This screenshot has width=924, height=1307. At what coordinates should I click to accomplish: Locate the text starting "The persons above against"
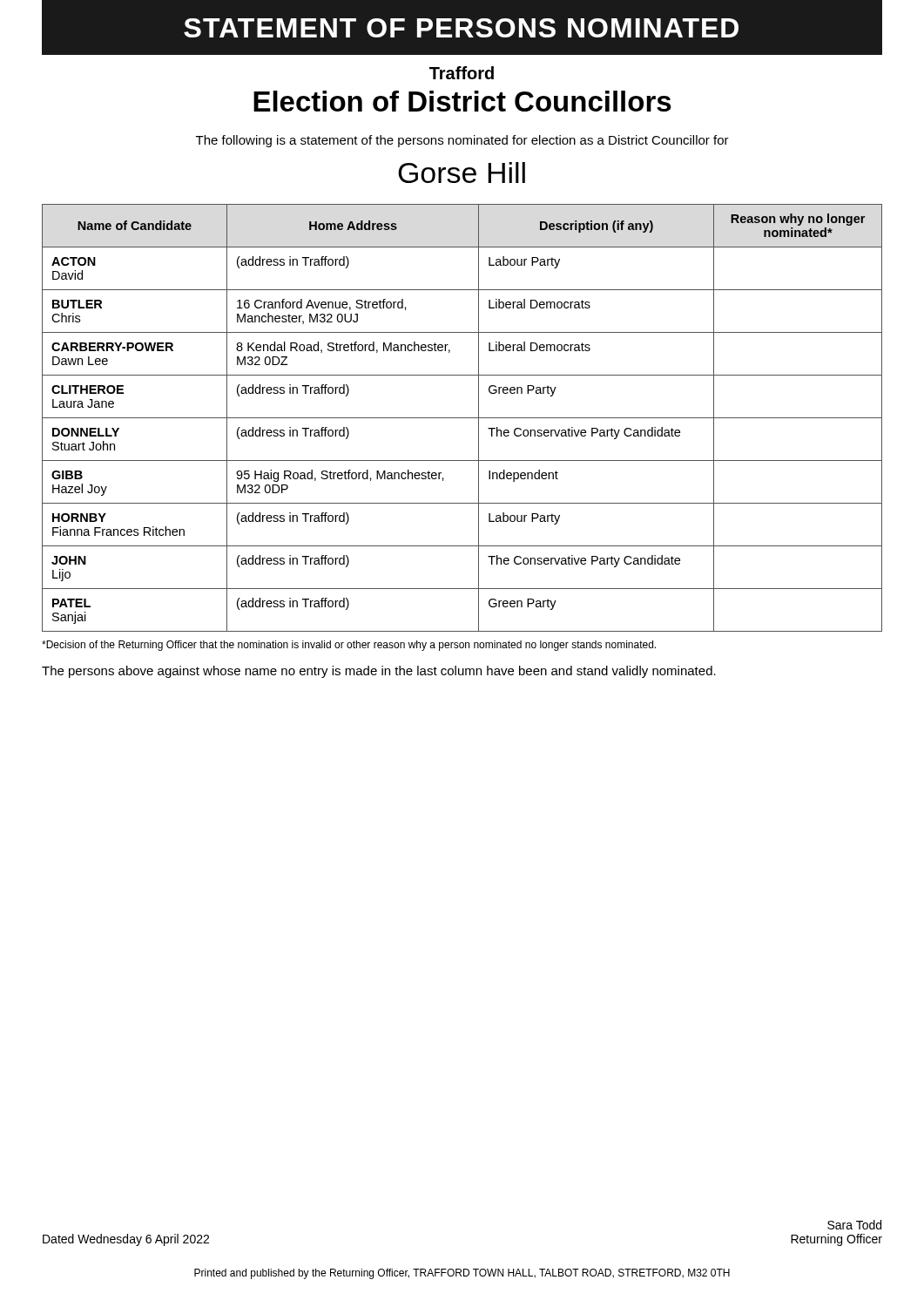379,670
